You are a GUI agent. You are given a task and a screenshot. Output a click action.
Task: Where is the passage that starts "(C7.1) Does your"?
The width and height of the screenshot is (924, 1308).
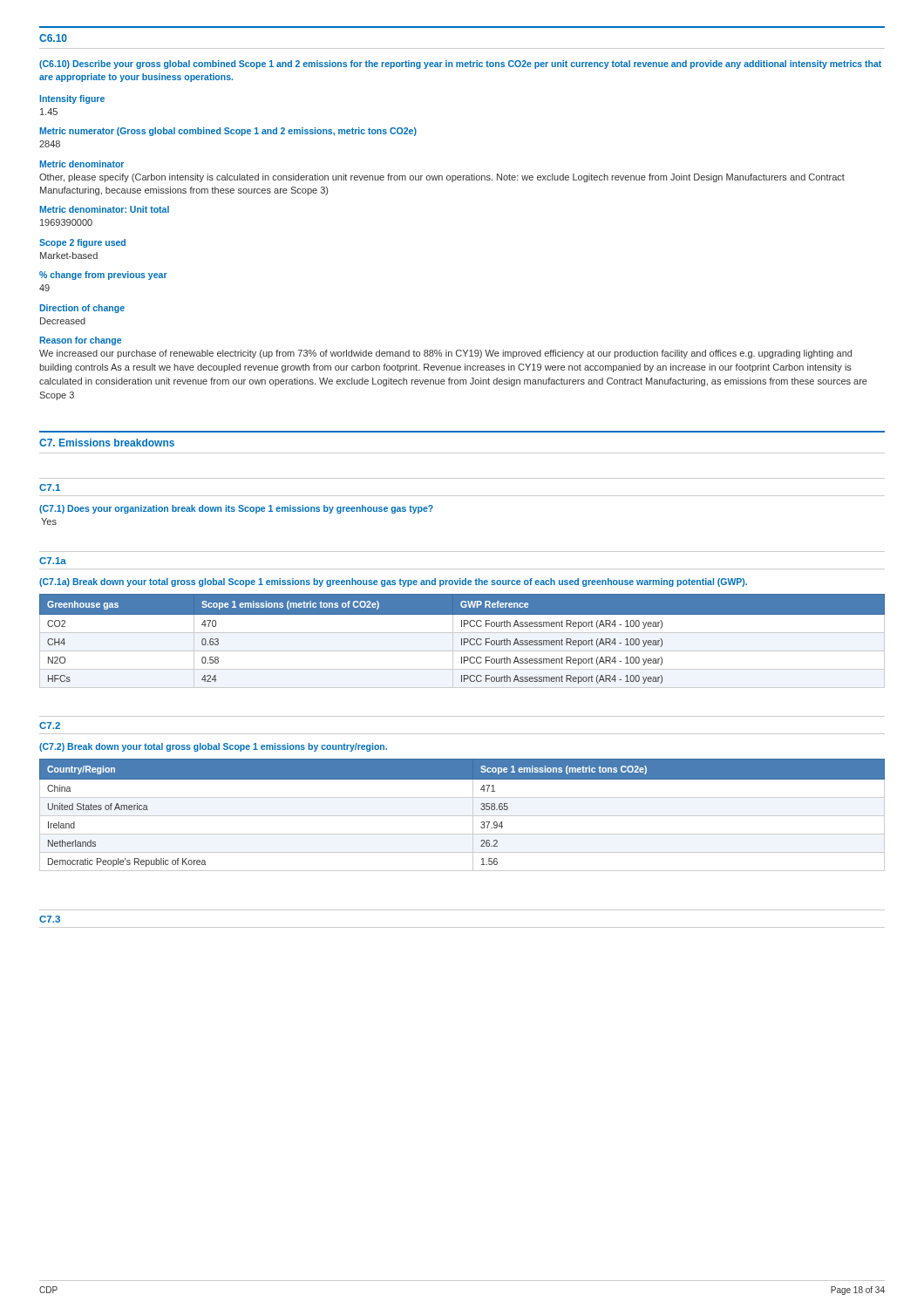coord(236,509)
